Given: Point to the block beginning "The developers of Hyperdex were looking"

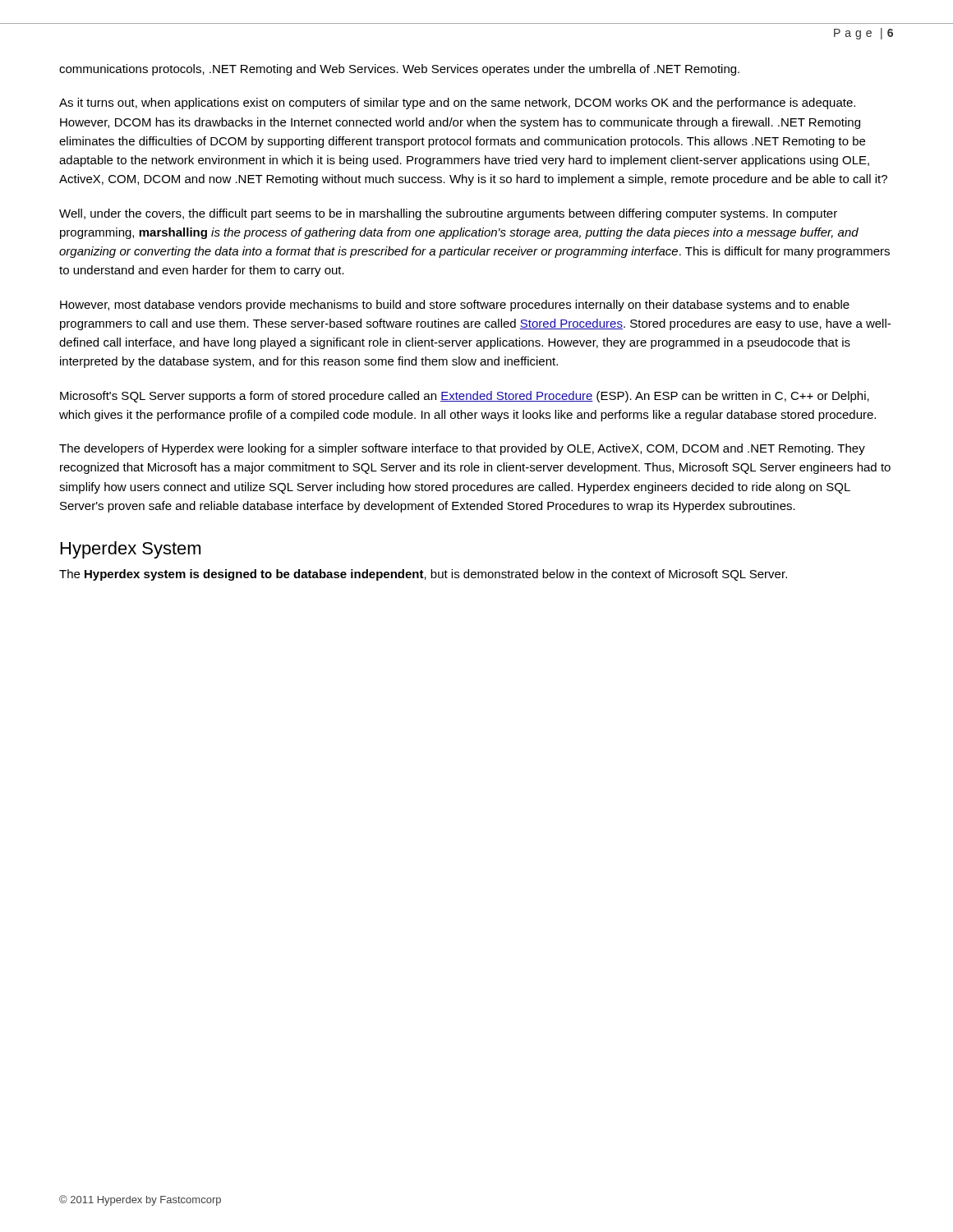Looking at the screenshot, I should tap(475, 477).
